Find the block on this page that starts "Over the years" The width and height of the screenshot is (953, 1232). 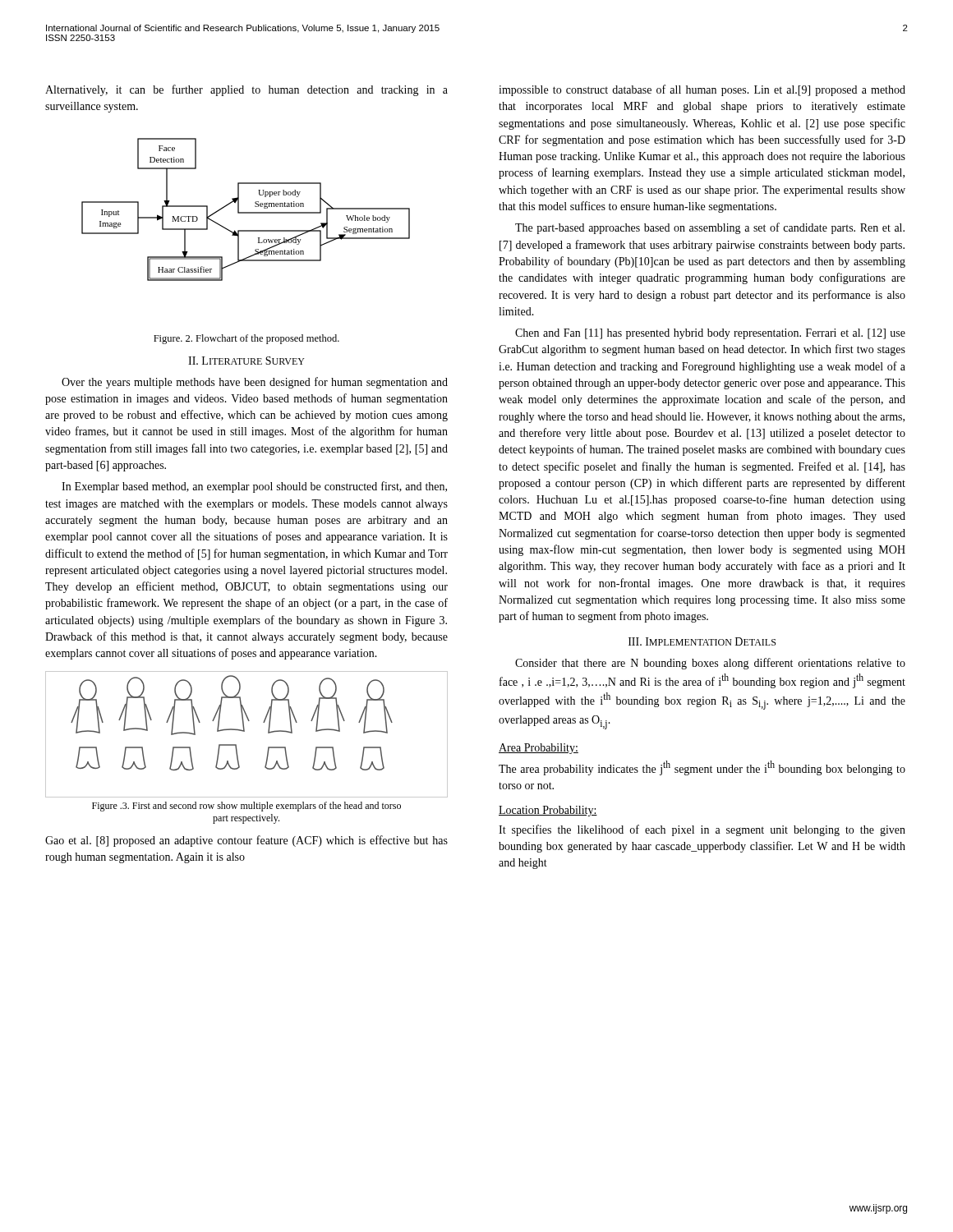(246, 424)
